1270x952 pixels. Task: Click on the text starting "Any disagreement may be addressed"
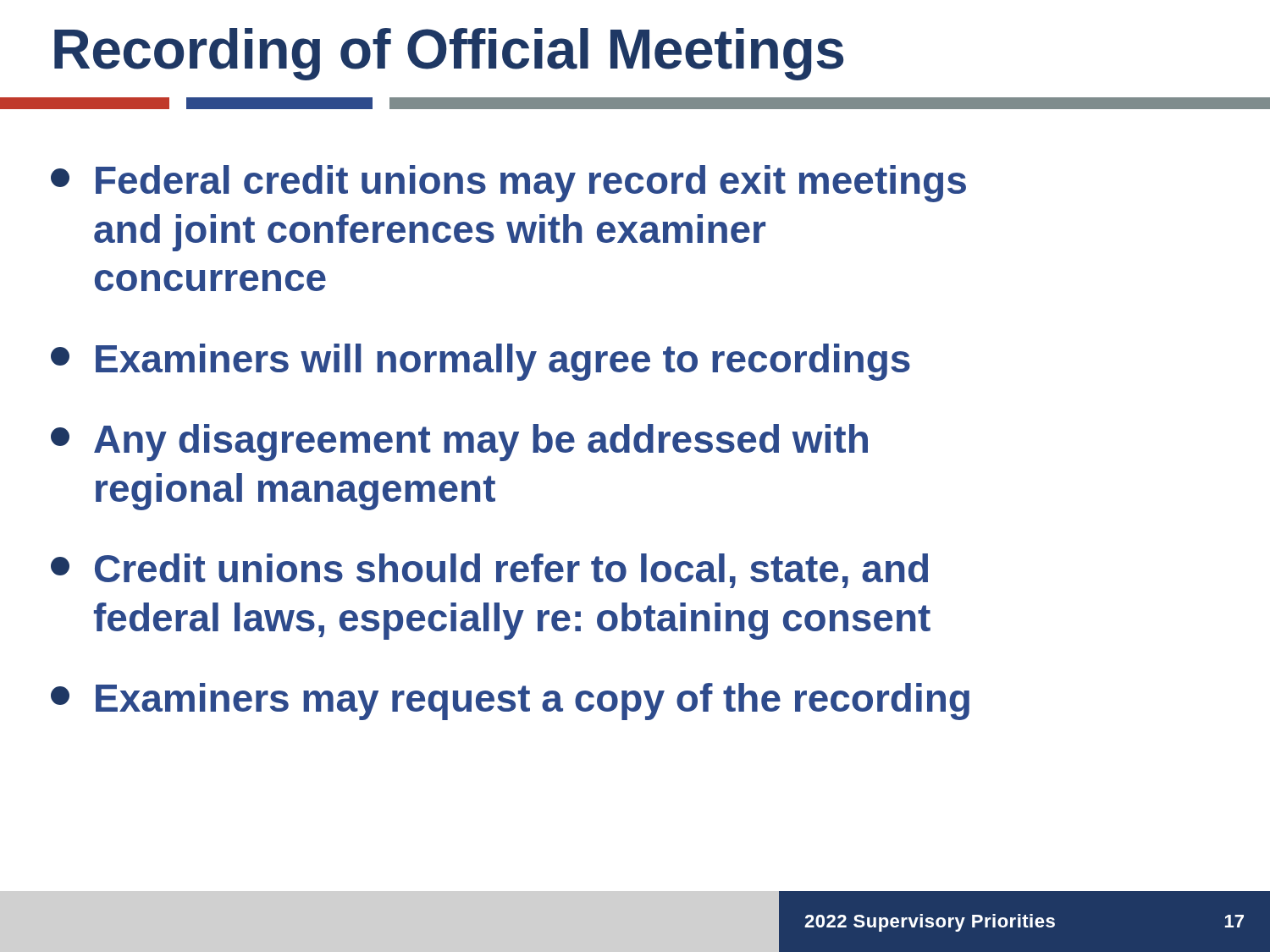(x=461, y=464)
